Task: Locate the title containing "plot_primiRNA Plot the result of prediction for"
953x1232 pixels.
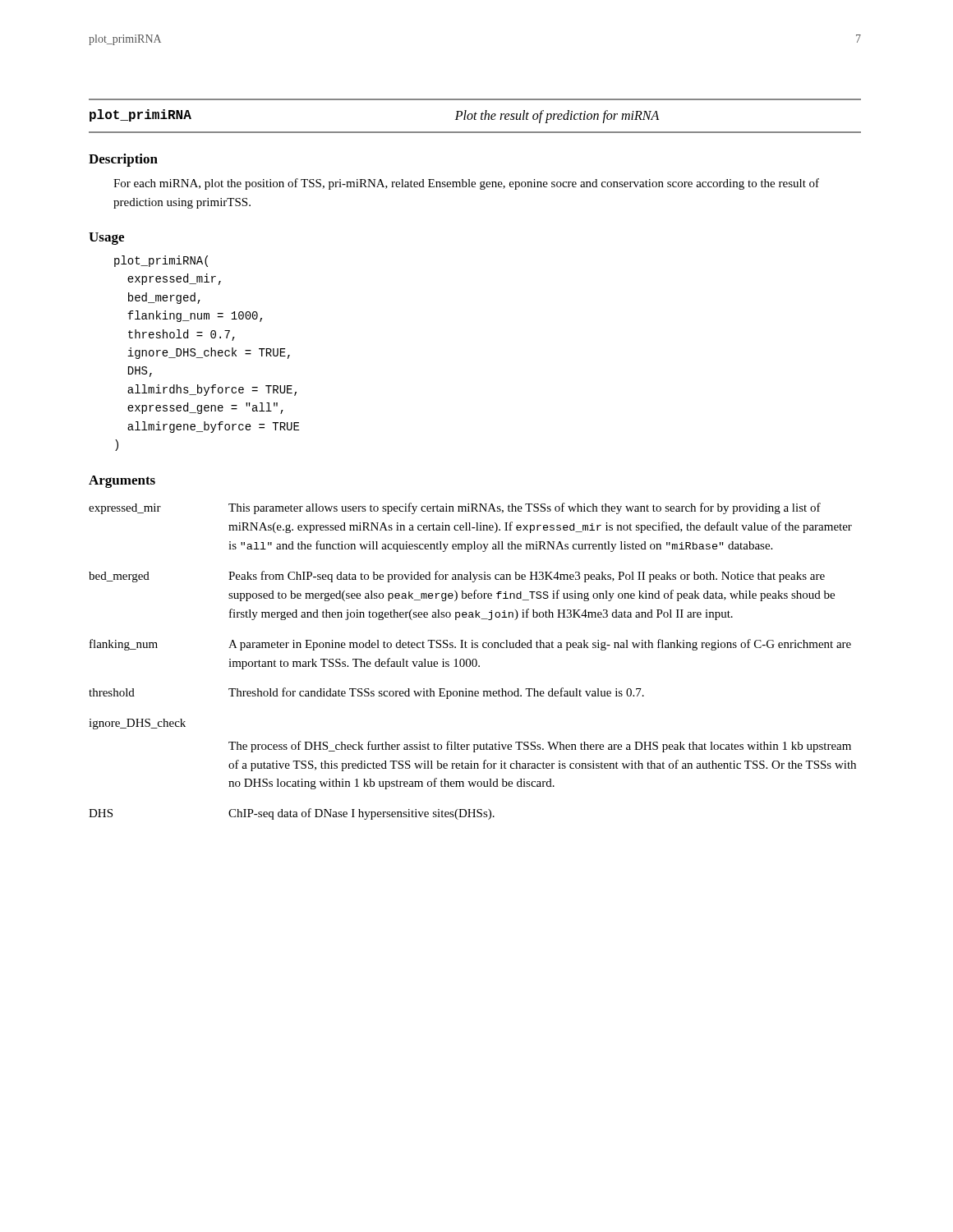Action: coord(475,116)
